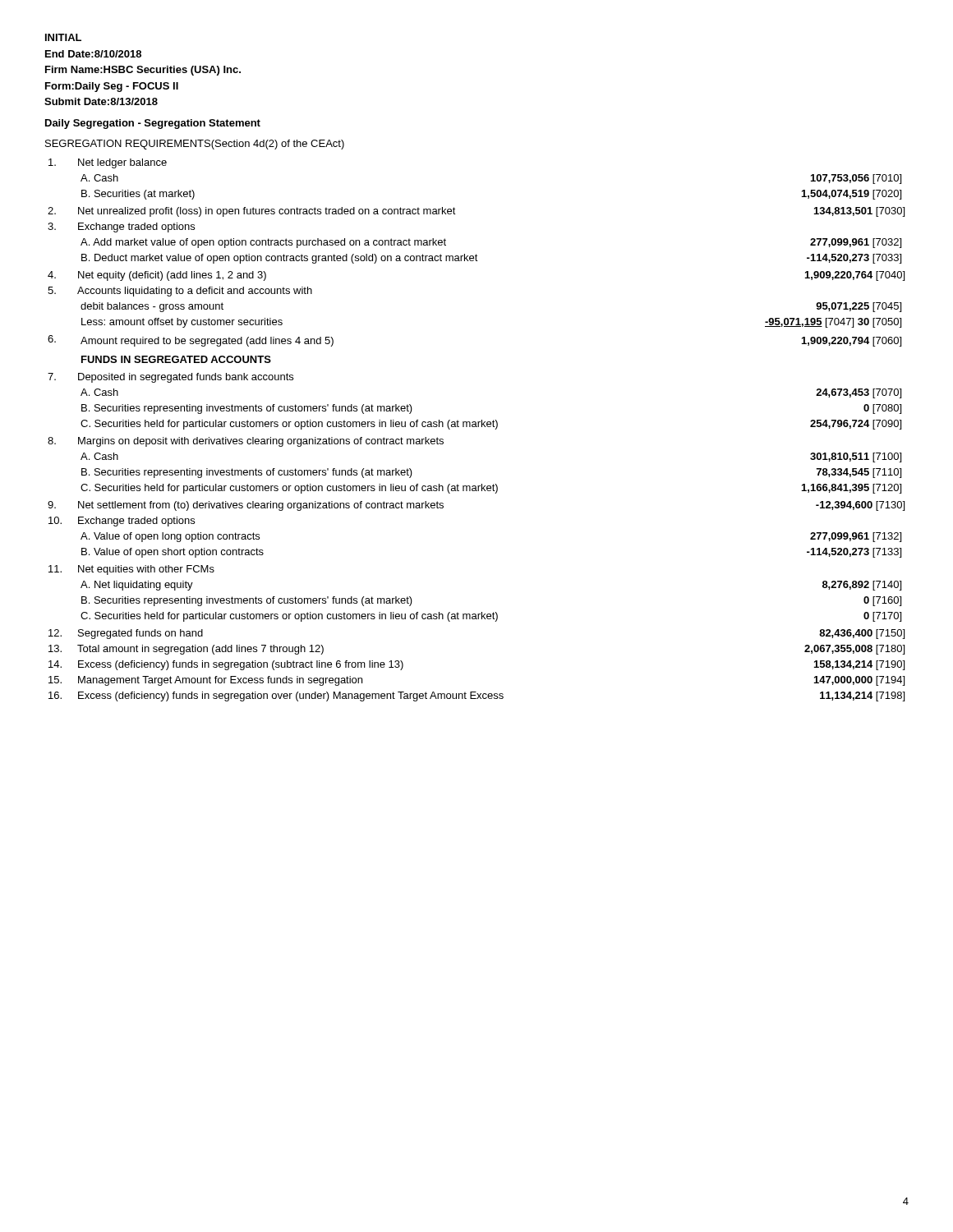
Task: Point to the block beginning "Net equity (deficit) (add lines"
Action: point(172,274)
